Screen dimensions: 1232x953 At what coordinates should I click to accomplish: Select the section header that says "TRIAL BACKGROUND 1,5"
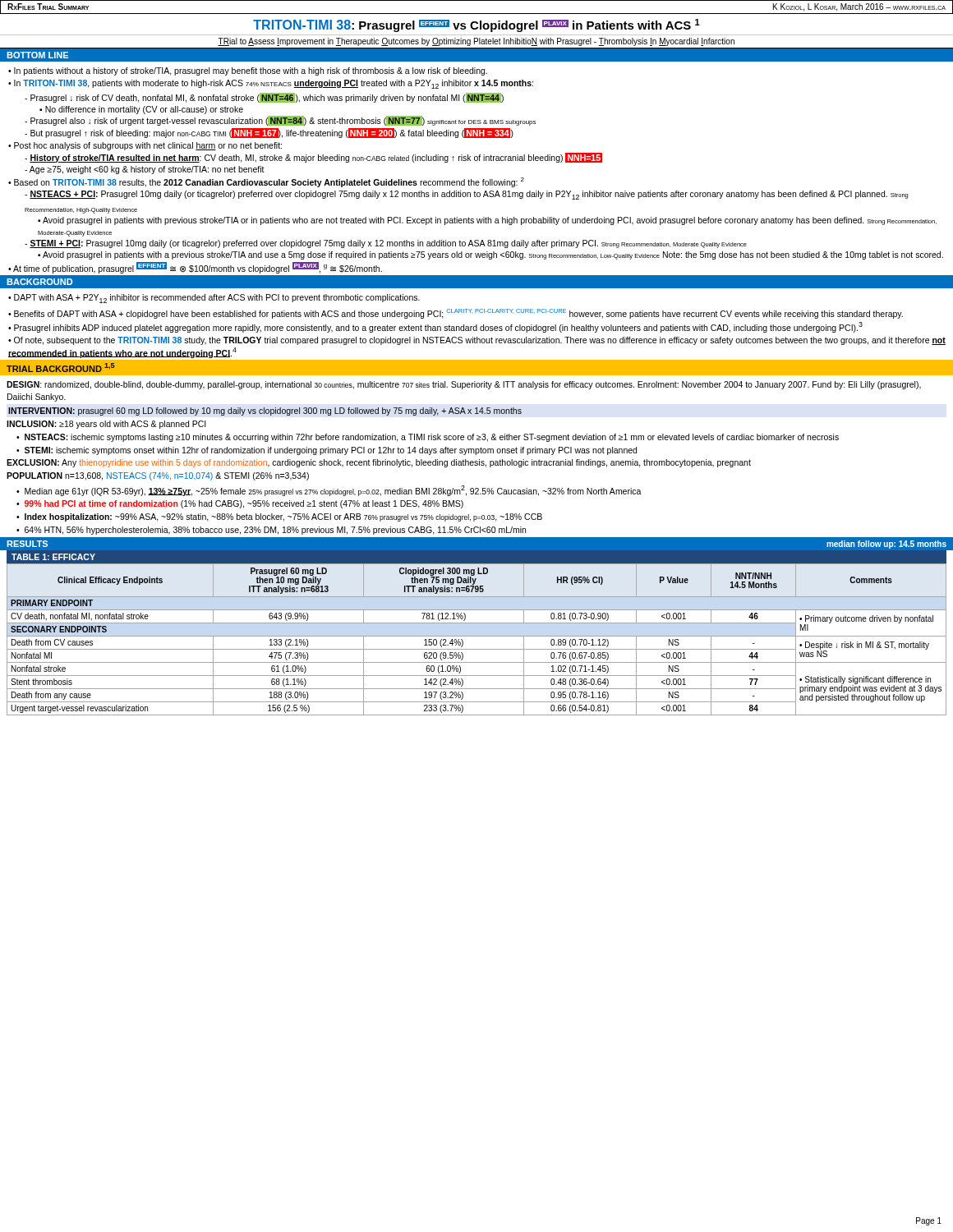(61, 368)
